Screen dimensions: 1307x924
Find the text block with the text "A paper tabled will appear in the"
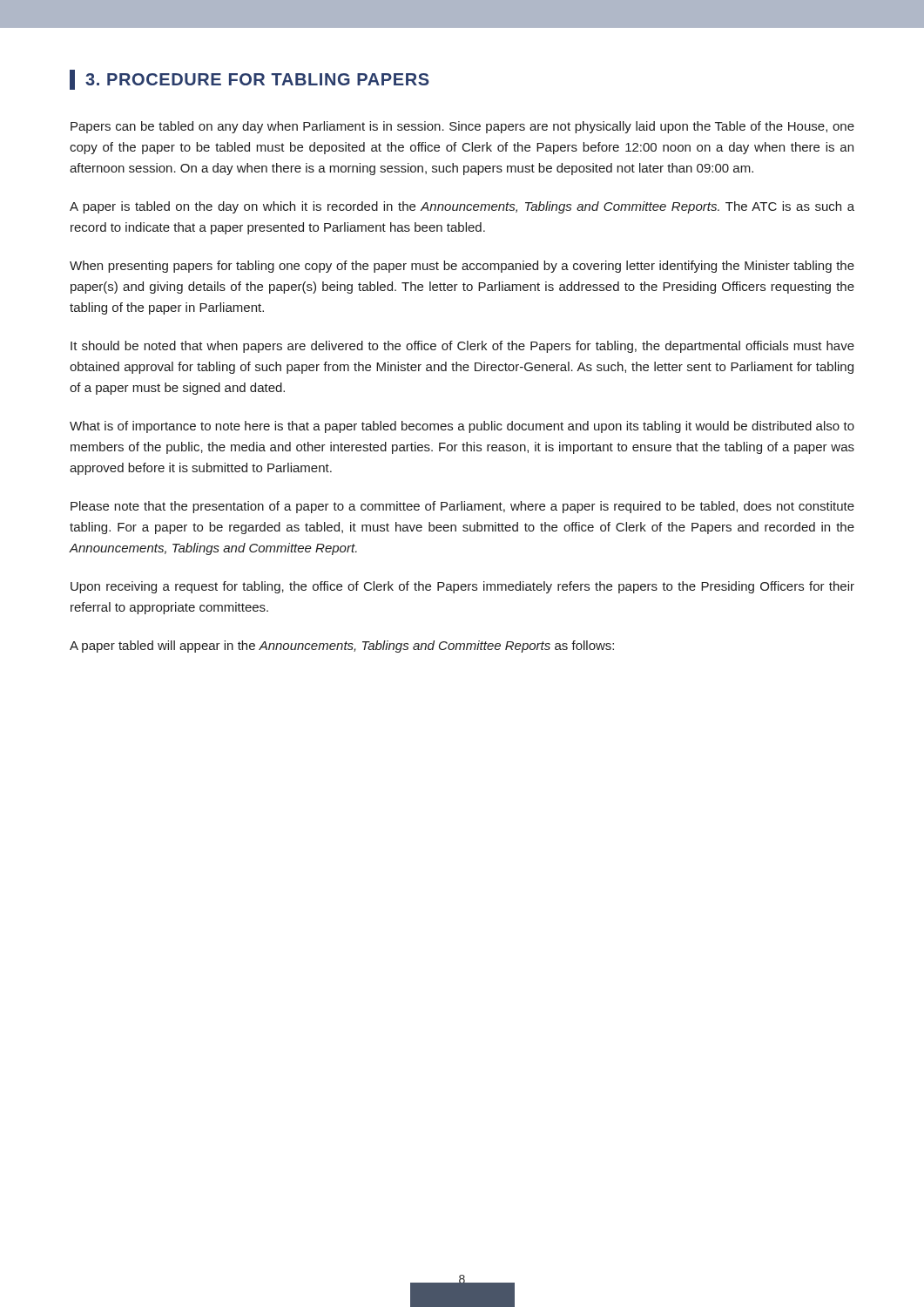point(342,645)
